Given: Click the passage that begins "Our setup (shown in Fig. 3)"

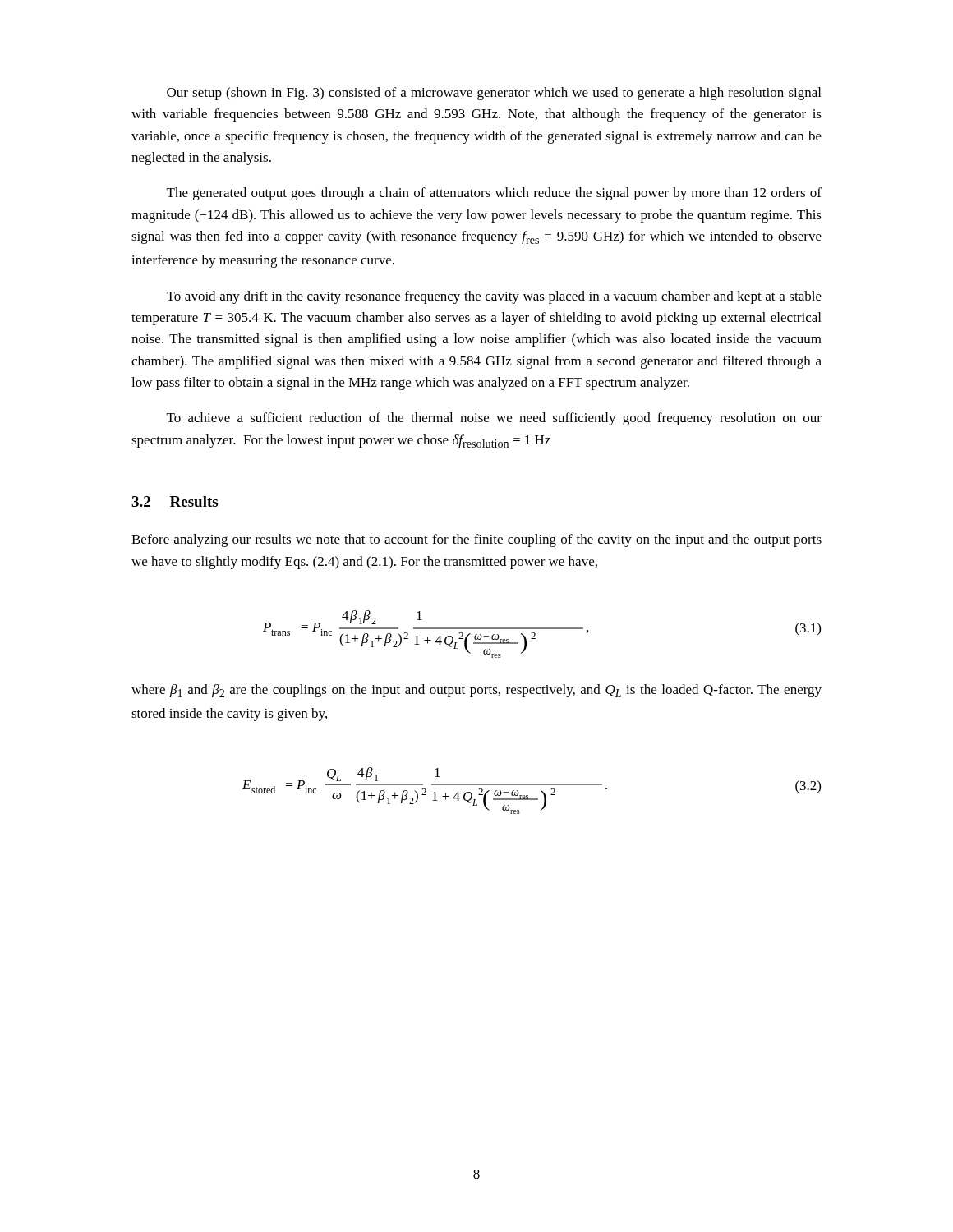Looking at the screenshot, I should click(476, 125).
